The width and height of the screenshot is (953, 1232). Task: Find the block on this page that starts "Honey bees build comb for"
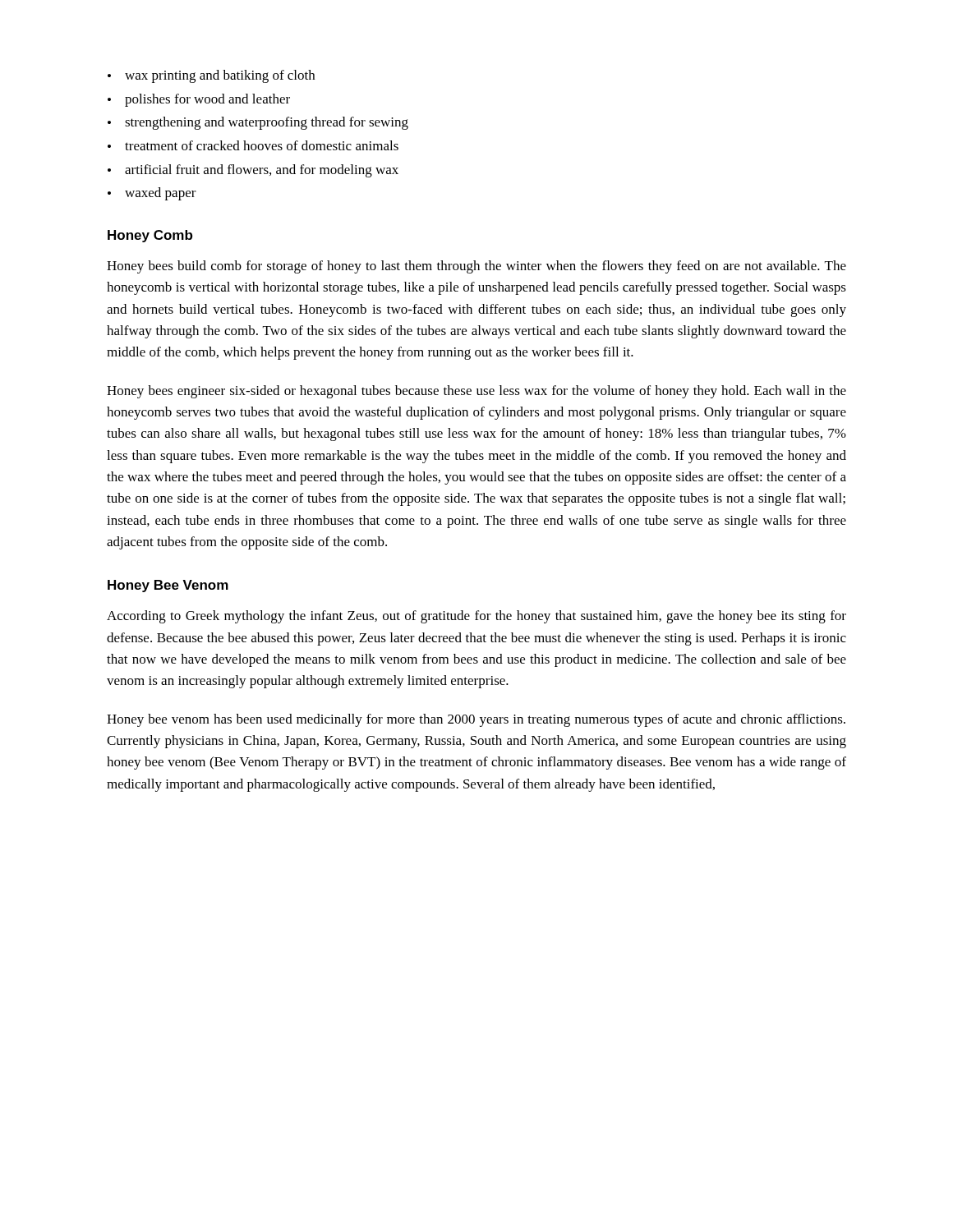point(476,309)
